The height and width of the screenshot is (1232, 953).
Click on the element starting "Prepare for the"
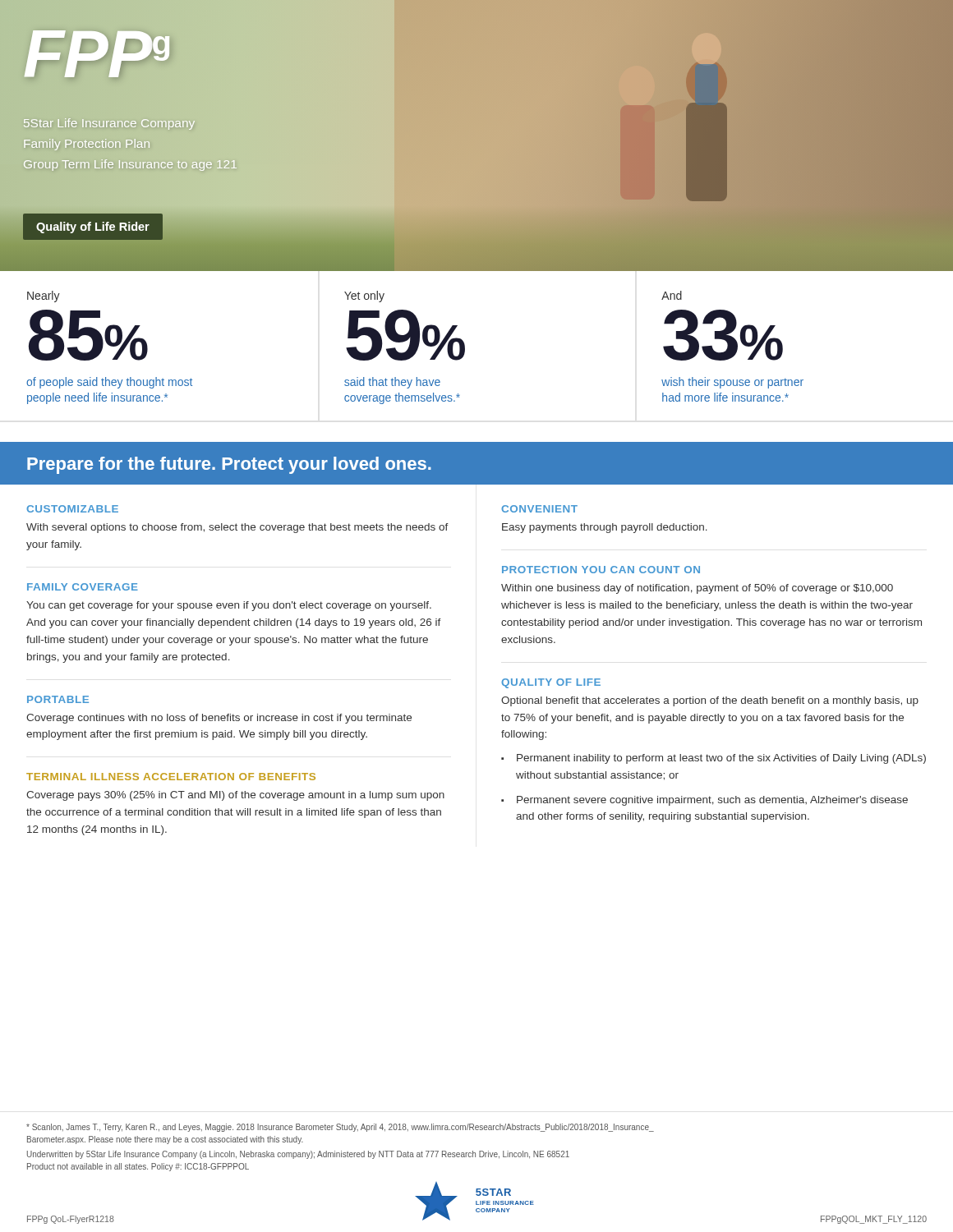(229, 464)
